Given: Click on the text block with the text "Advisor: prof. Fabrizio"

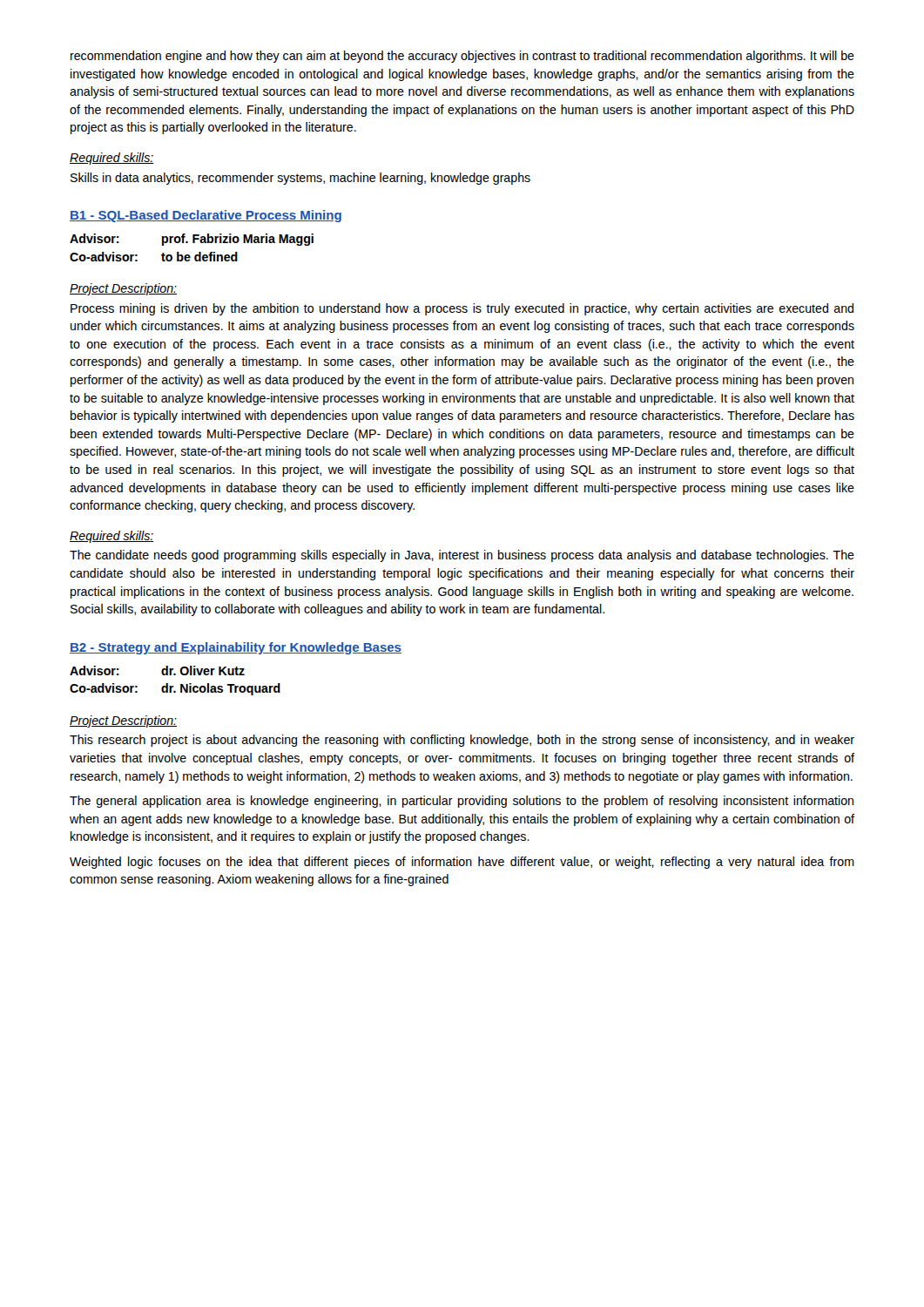Looking at the screenshot, I should 192,248.
